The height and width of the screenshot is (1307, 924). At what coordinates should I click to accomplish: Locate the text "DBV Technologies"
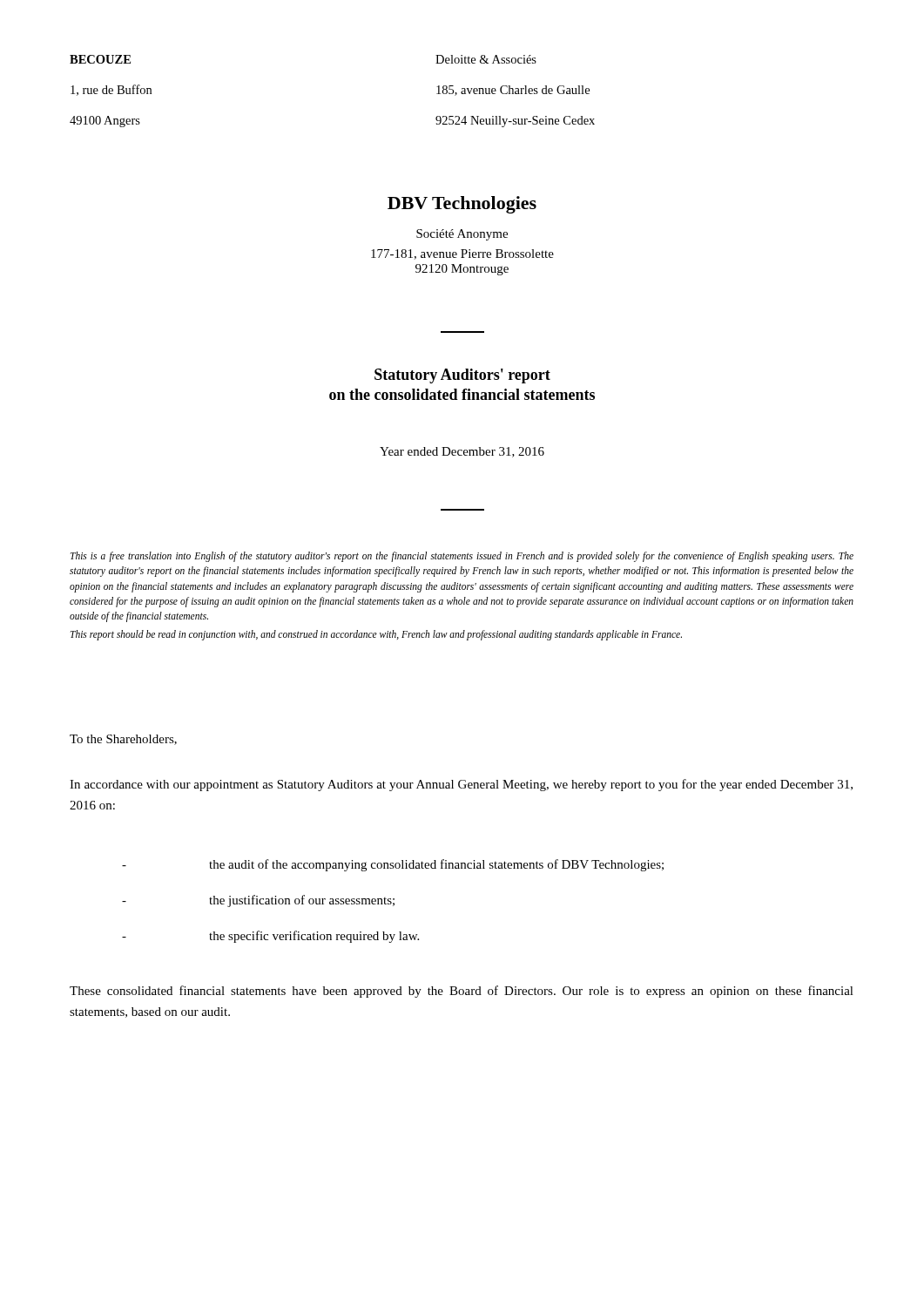coord(462,203)
